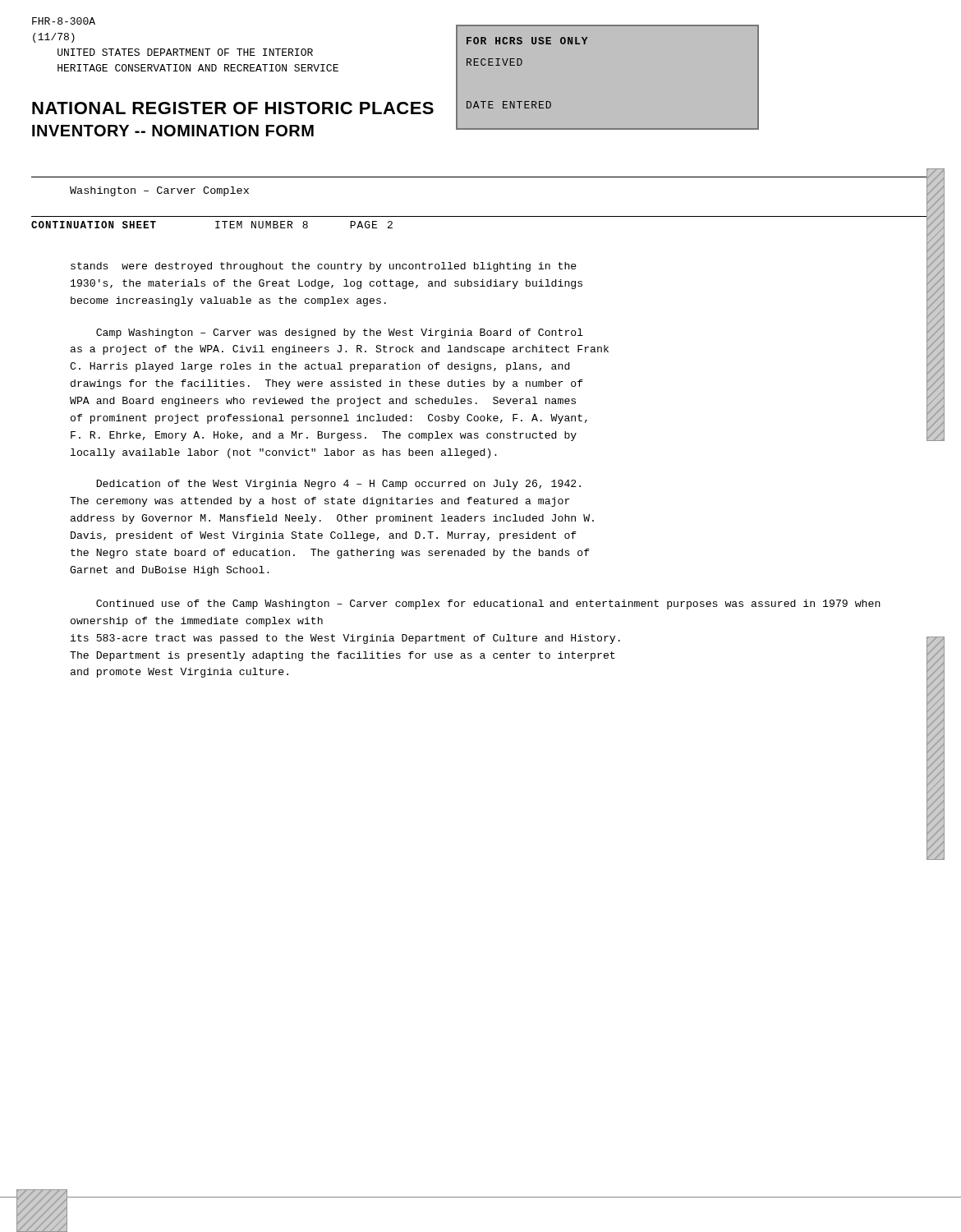This screenshot has height=1232, width=961.
Task: Select the text starting "stands were destroyed throughout the country by uncontrolled"
Action: coord(327,284)
